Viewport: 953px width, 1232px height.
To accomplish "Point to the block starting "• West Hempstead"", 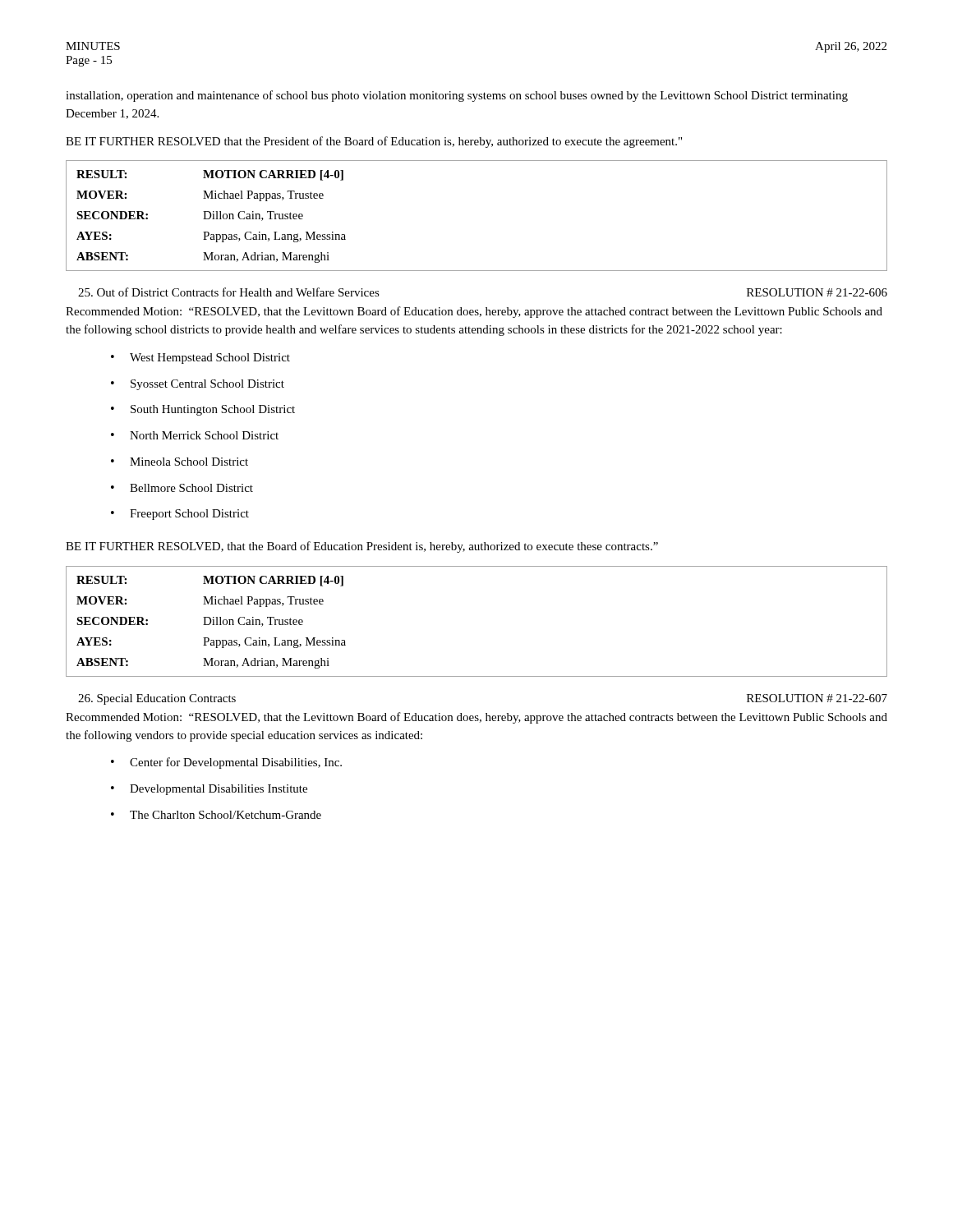I will 200,357.
